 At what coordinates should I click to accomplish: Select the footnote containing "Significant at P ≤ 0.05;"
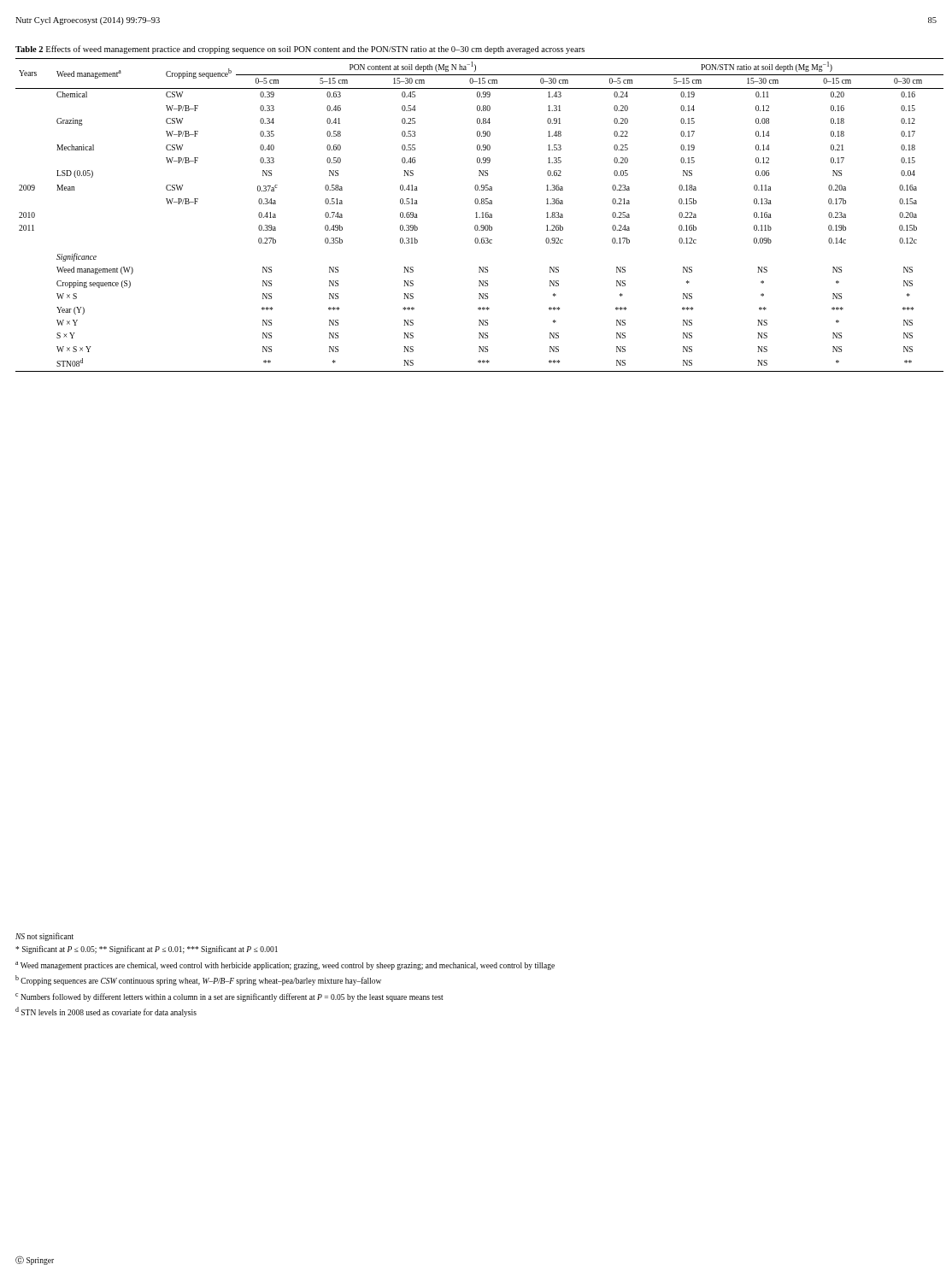tap(147, 950)
